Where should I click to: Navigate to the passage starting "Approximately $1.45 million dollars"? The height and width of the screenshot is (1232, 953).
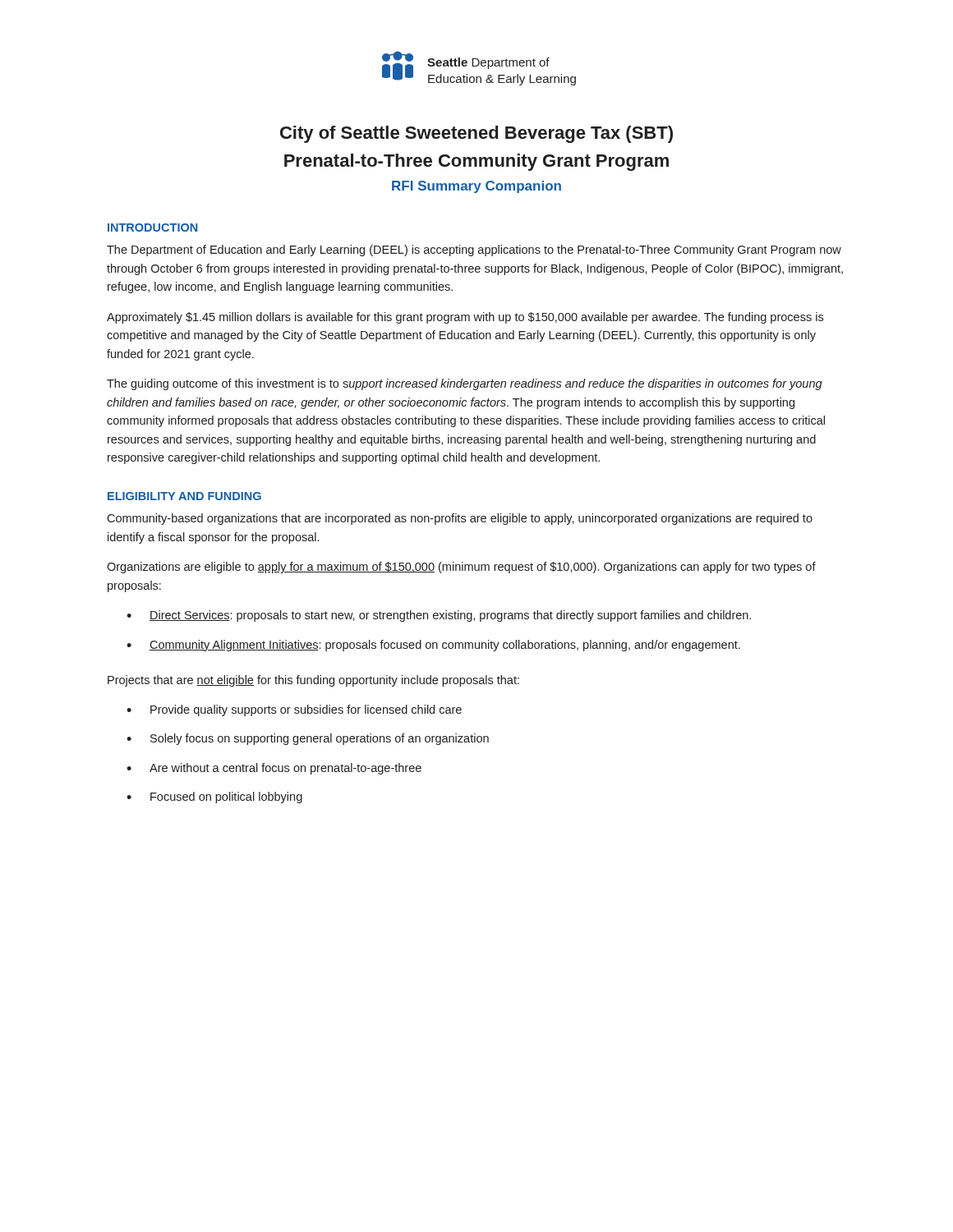pos(465,335)
